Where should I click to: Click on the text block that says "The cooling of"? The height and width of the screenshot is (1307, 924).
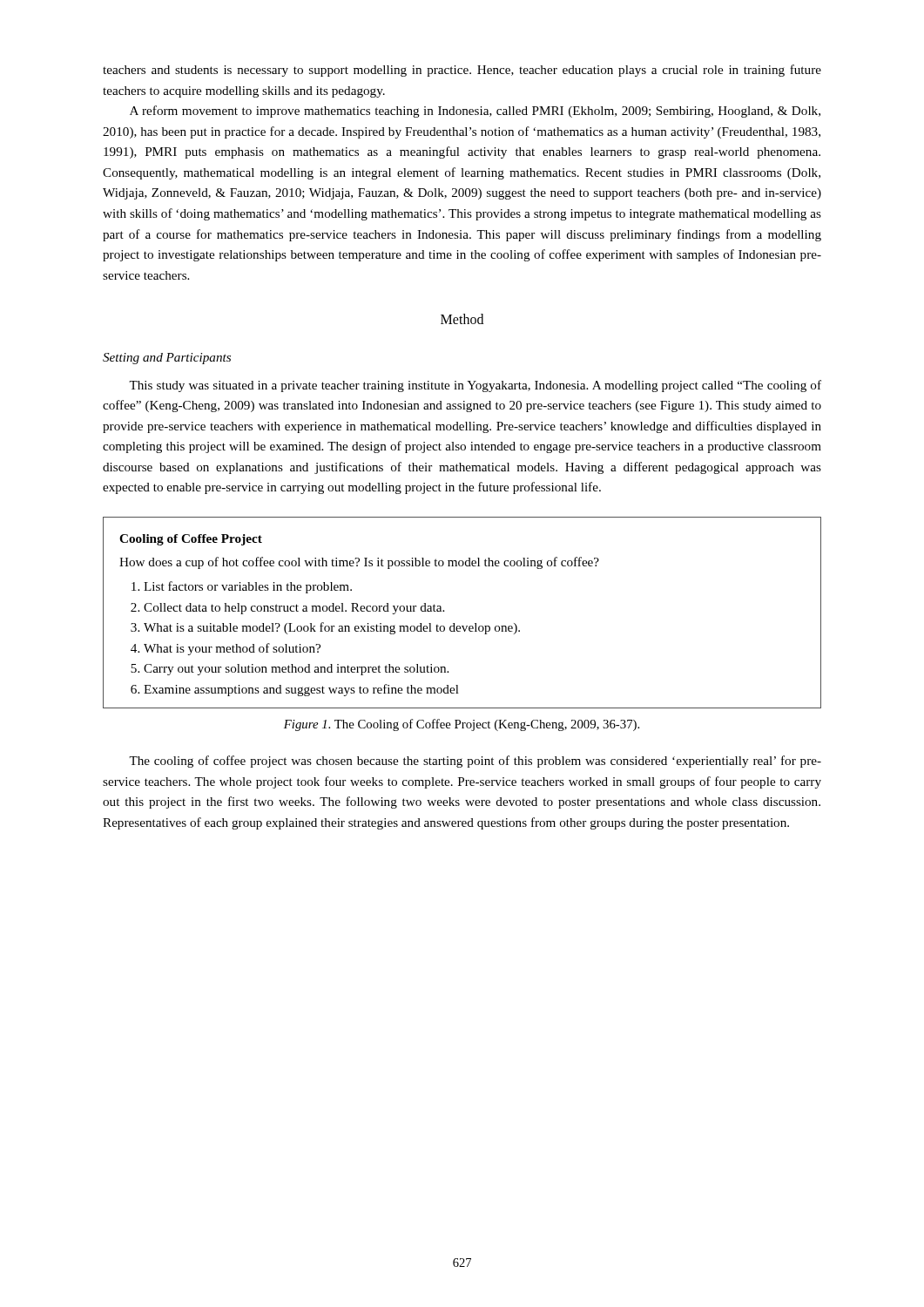tap(462, 792)
